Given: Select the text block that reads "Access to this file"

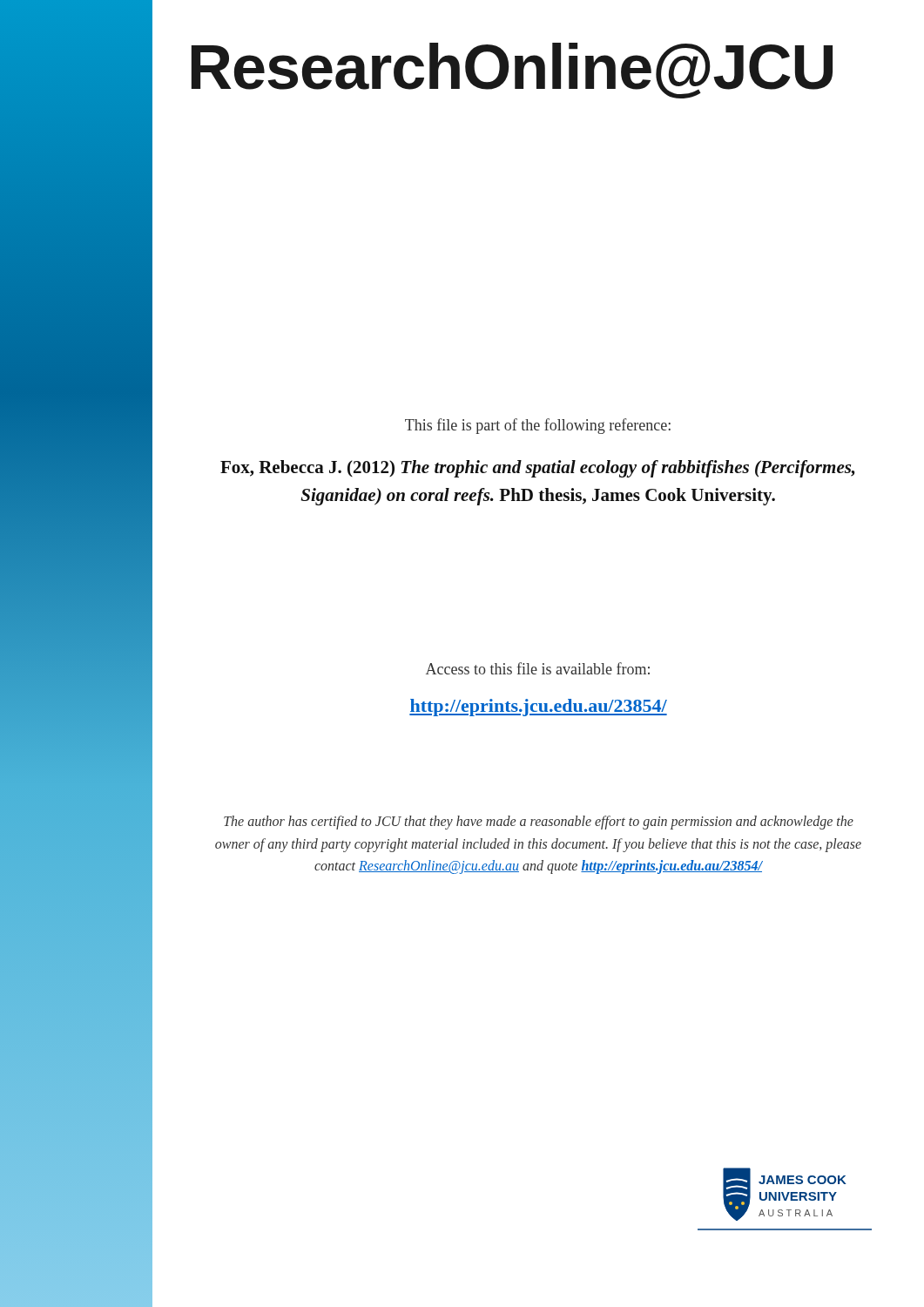Looking at the screenshot, I should 538,668.
